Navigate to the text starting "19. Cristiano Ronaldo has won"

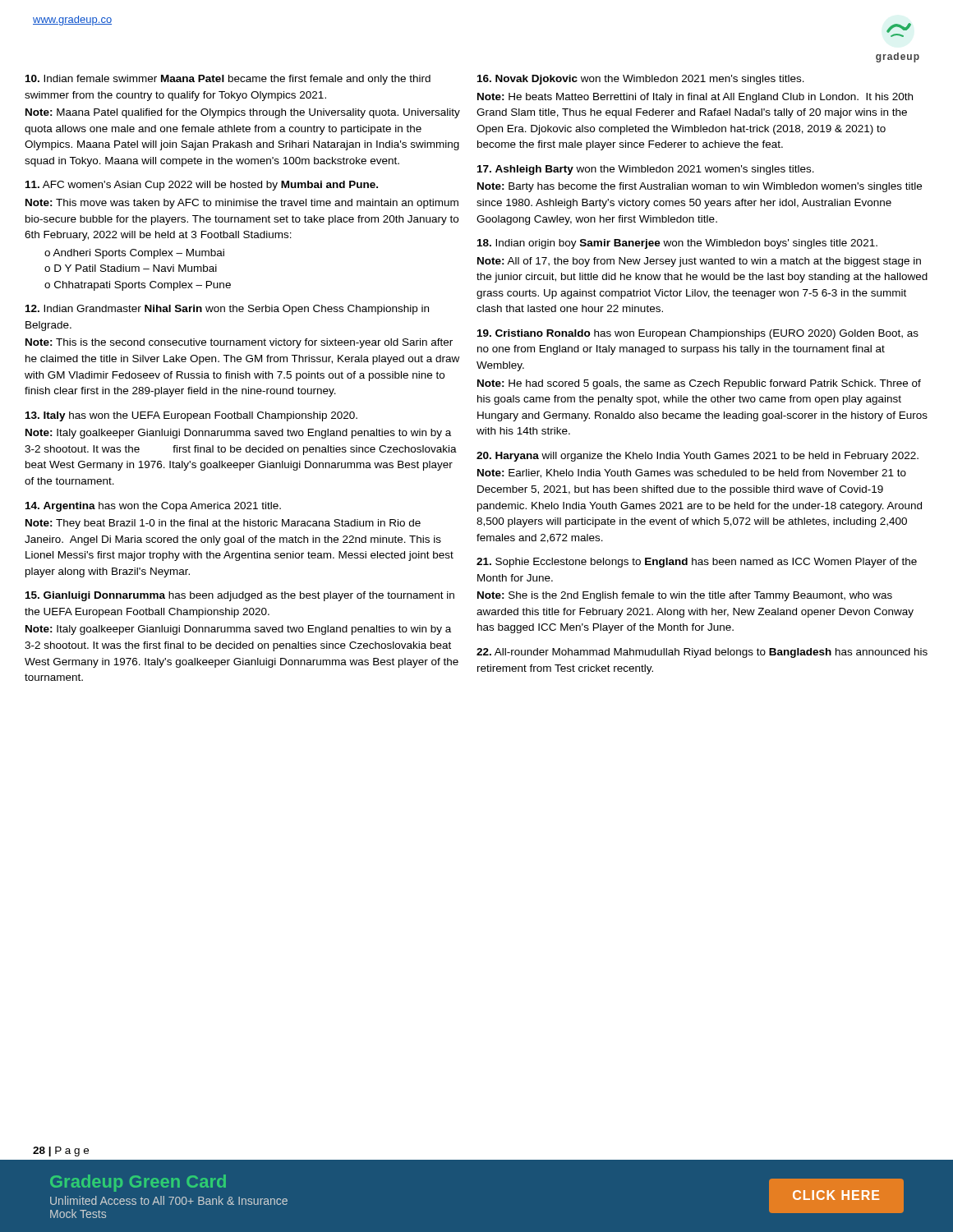coord(702,382)
